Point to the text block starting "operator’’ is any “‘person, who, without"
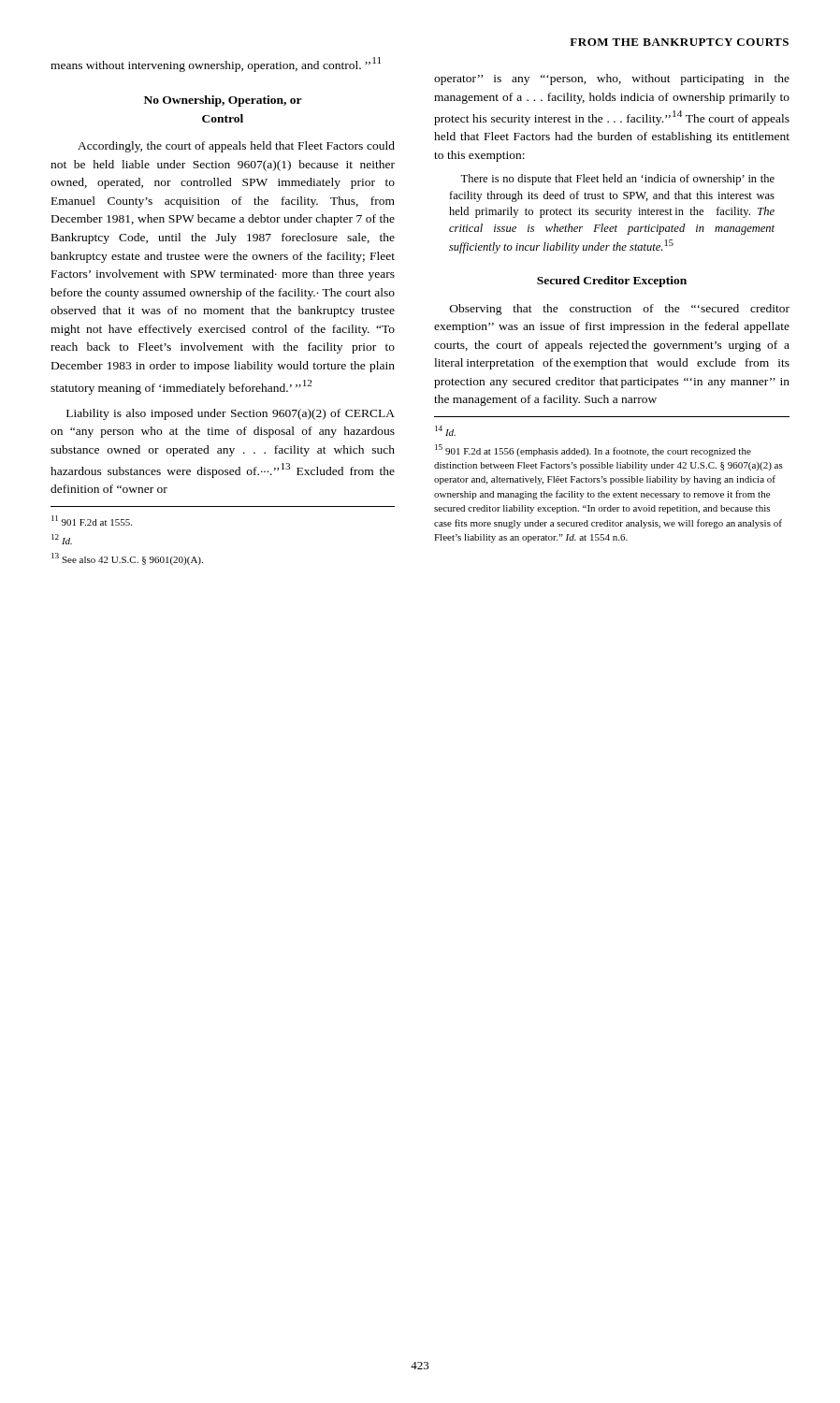Screen dimensions: 1403x840 [x=612, y=117]
